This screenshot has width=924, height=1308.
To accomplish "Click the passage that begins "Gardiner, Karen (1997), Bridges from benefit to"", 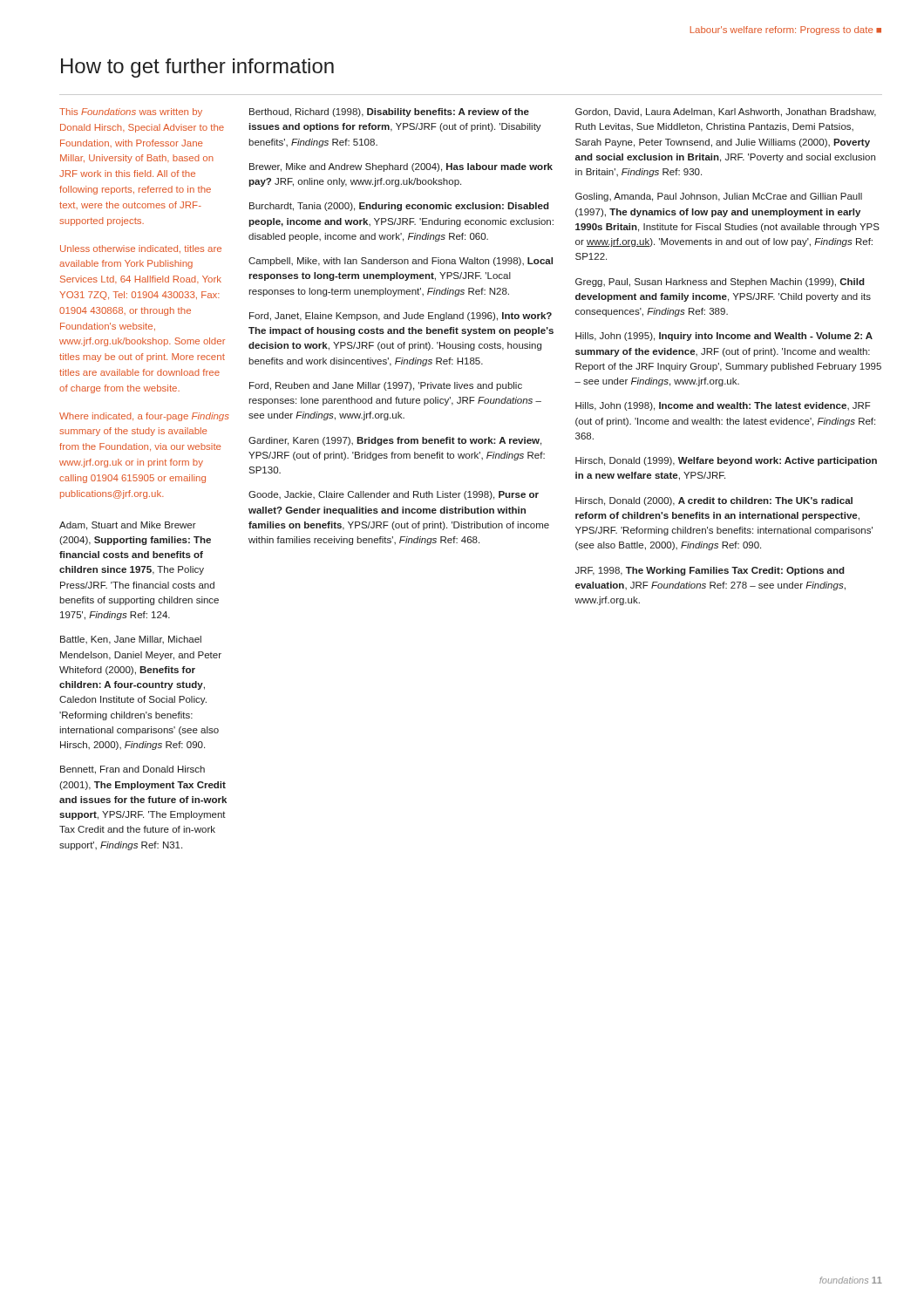I will 397,455.
